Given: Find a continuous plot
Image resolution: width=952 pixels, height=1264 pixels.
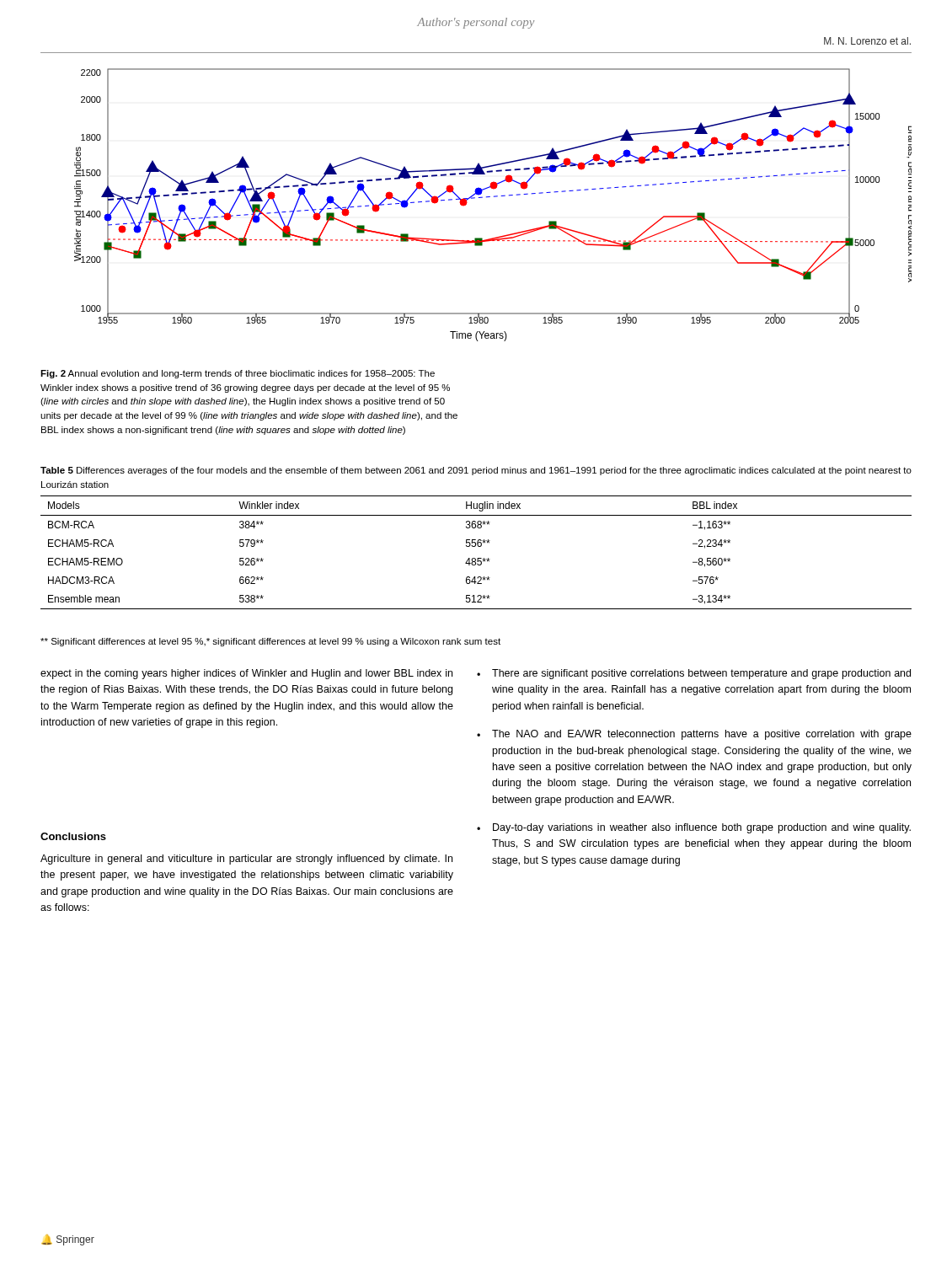Looking at the screenshot, I should click(x=476, y=210).
